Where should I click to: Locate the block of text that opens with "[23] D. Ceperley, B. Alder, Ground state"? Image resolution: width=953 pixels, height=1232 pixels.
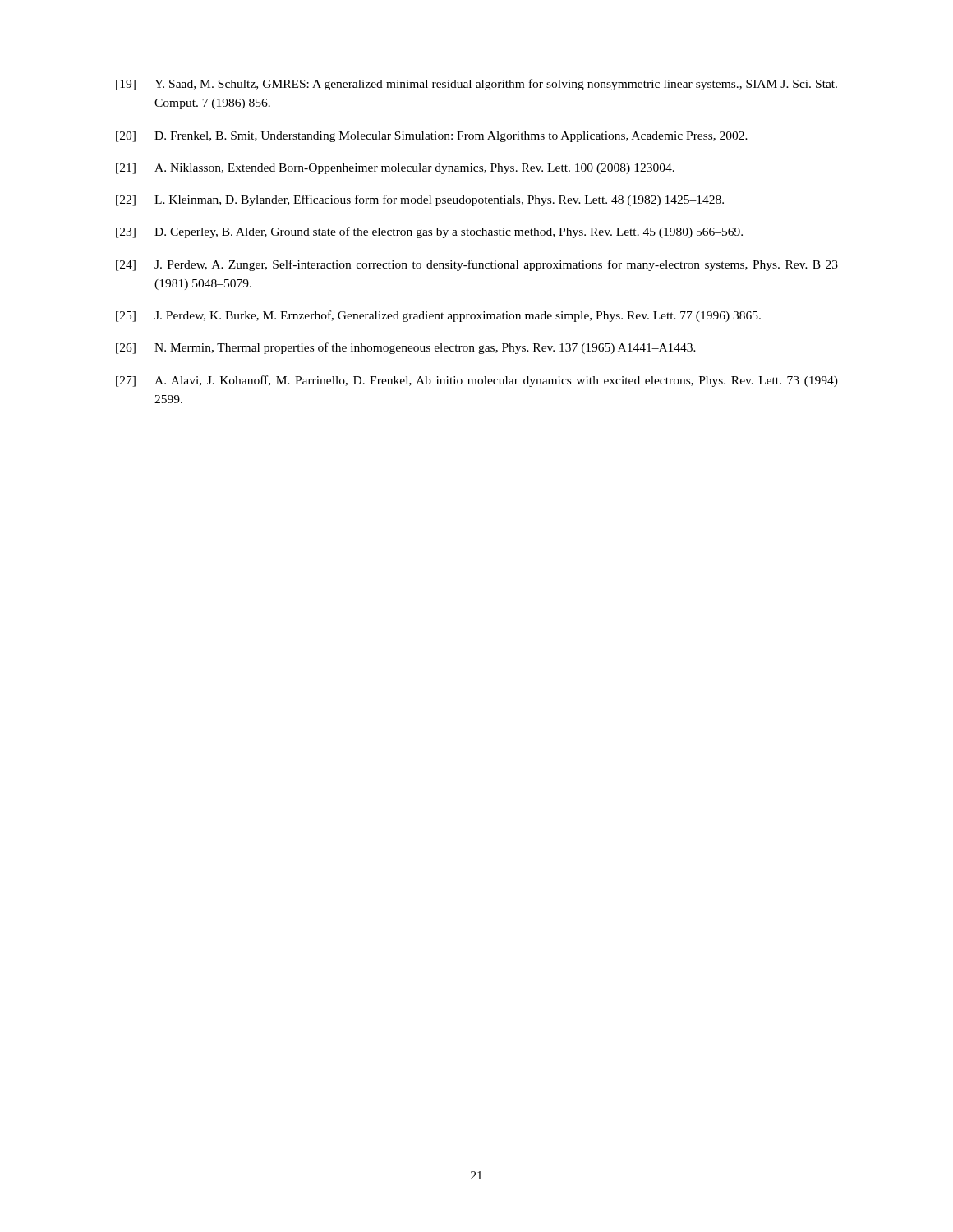(x=476, y=232)
